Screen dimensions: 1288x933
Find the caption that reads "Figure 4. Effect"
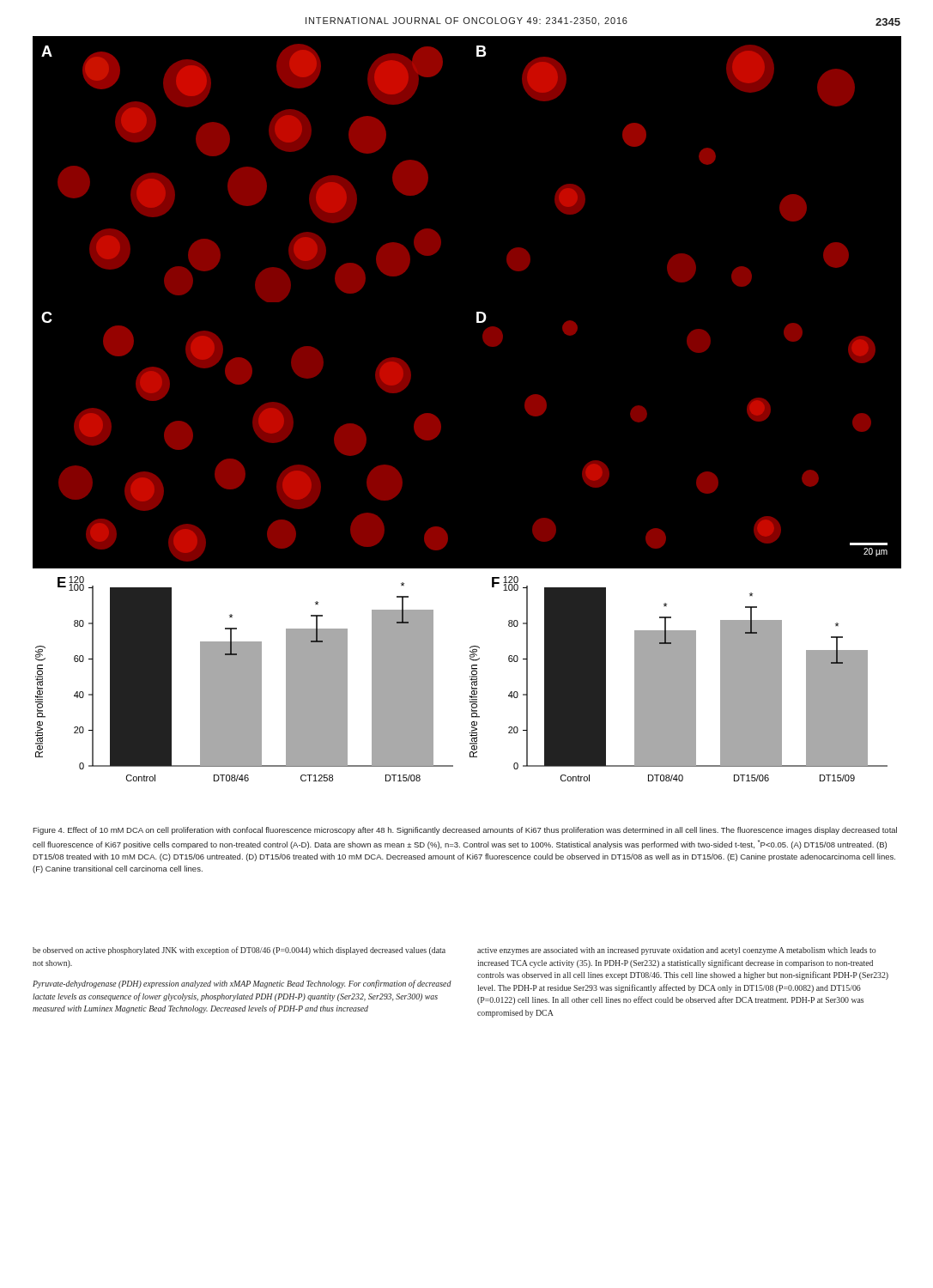coord(465,849)
